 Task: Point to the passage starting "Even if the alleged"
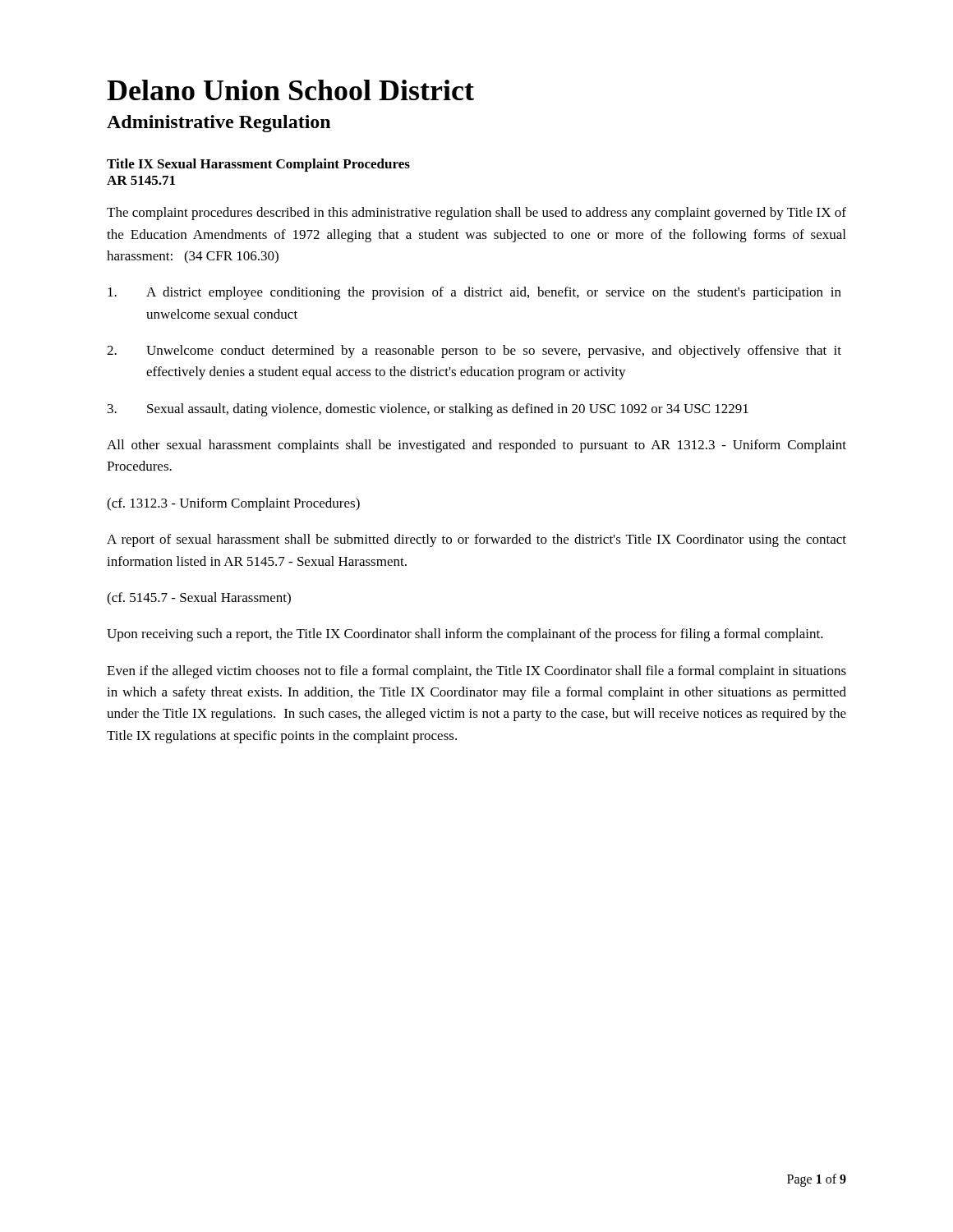(x=476, y=703)
